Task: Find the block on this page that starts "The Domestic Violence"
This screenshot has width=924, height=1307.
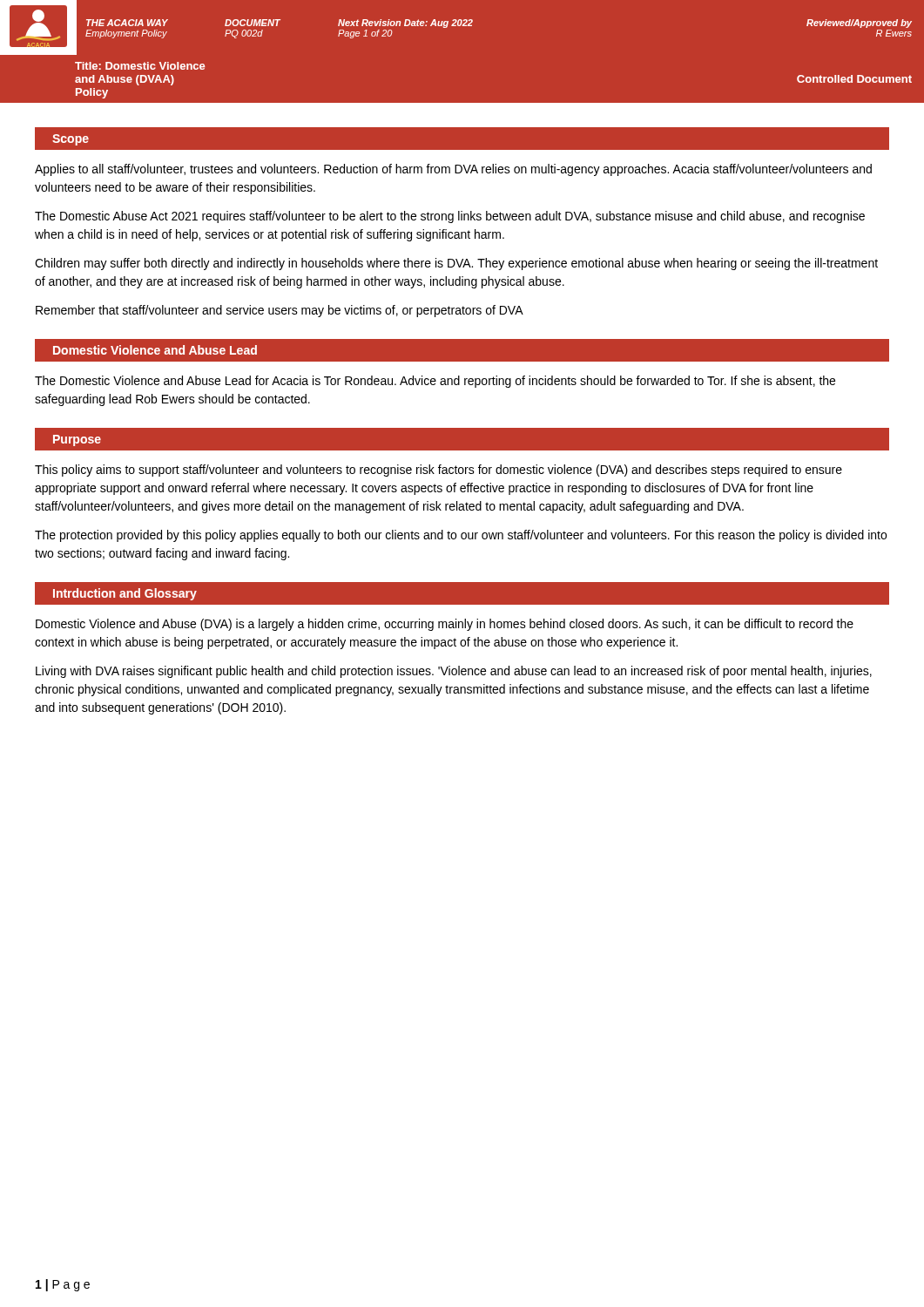Action: (x=435, y=390)
